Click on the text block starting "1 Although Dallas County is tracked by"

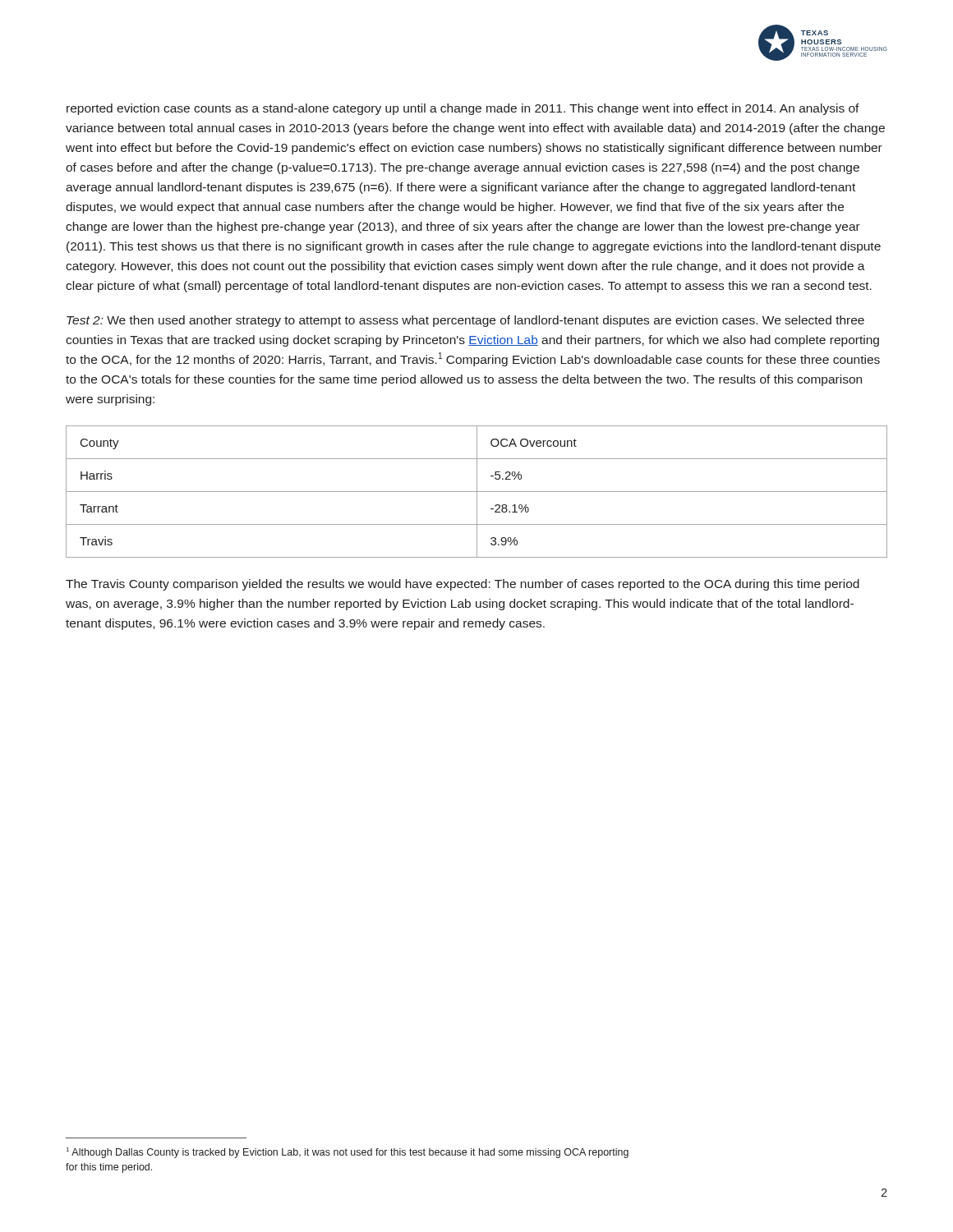coord(347,1159)
